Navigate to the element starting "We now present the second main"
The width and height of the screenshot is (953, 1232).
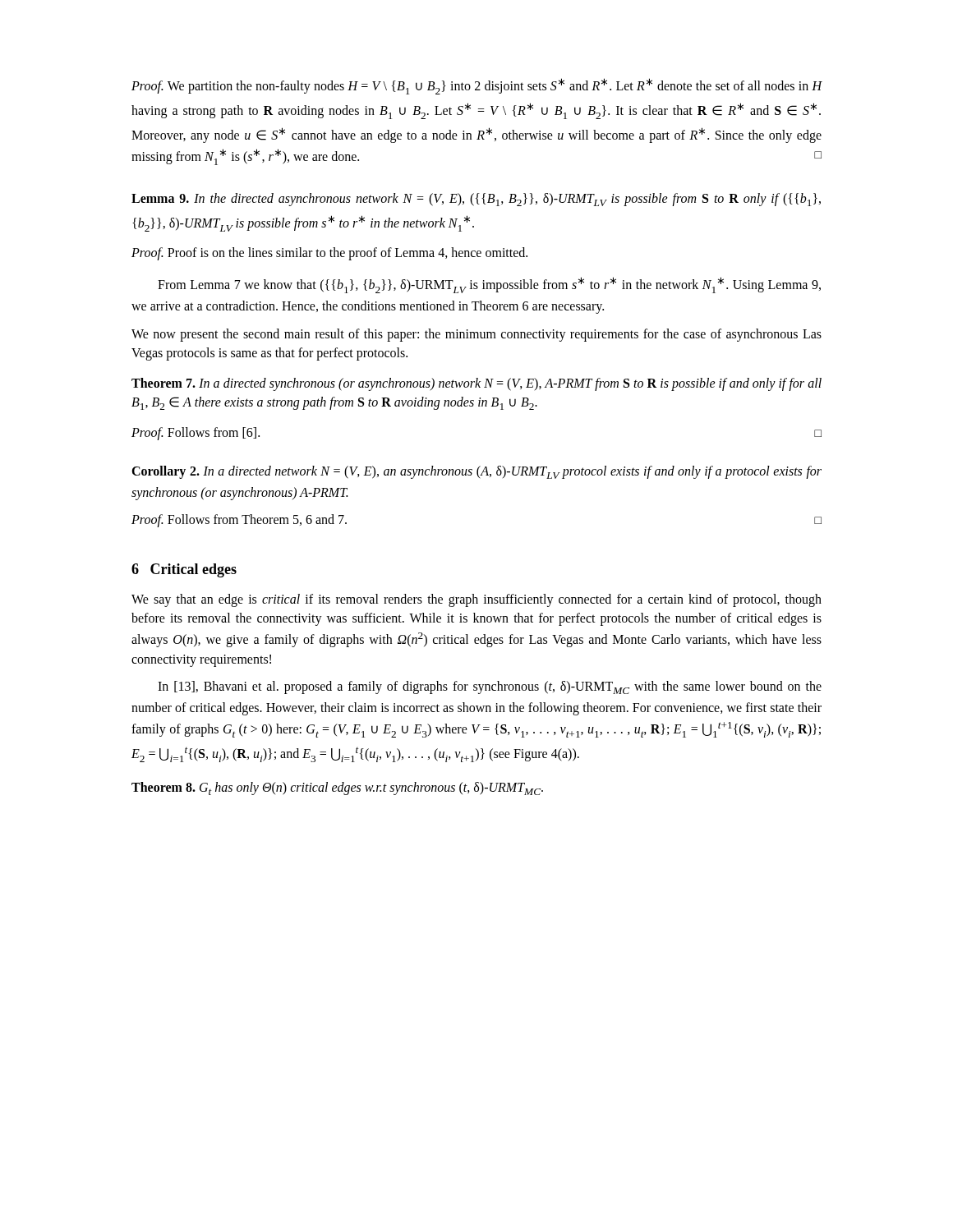476,343
